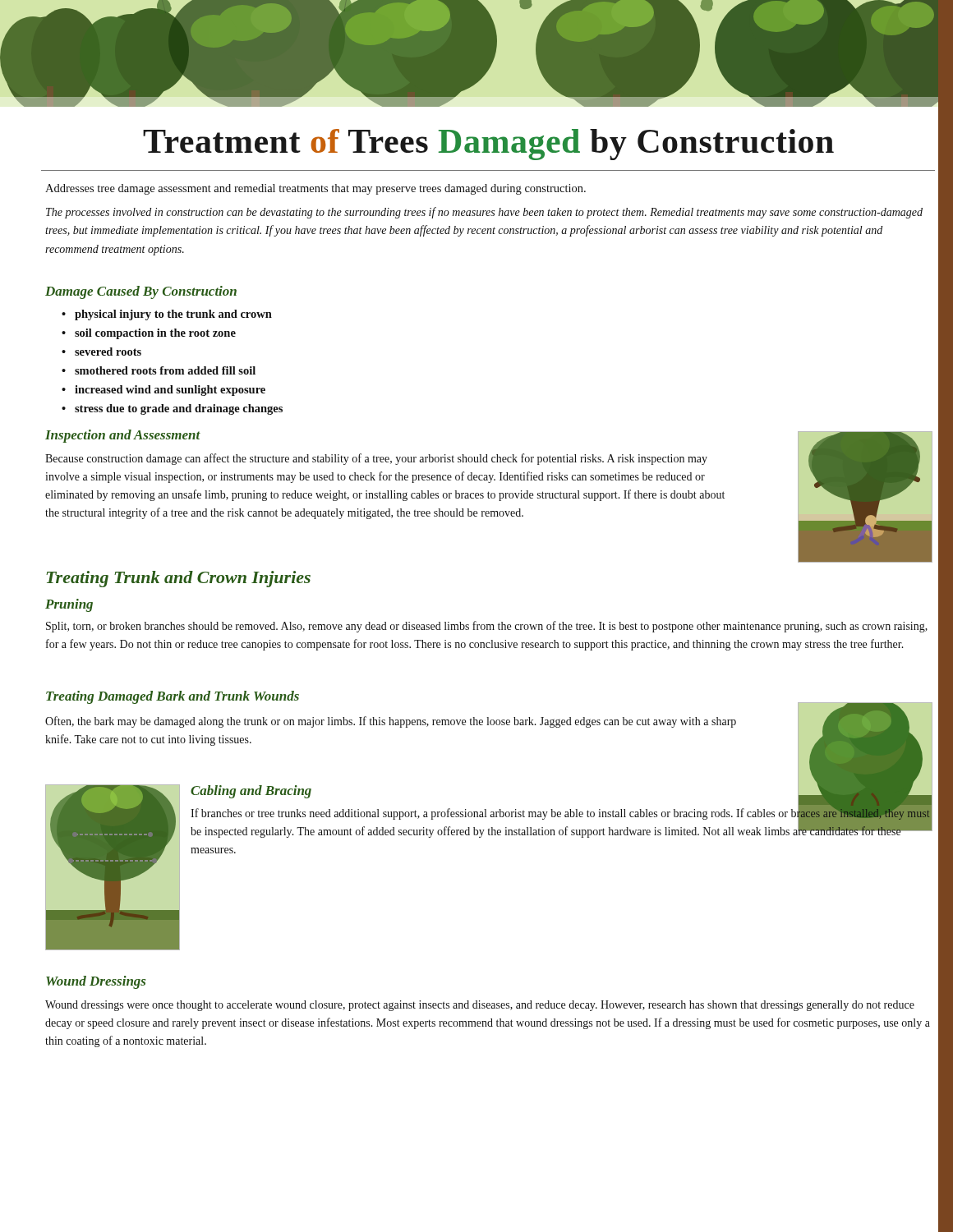This screenshot has height=1232, width=953.
Task: Locate the list item containing "• physical injury to the"
Action: [167, 314]
